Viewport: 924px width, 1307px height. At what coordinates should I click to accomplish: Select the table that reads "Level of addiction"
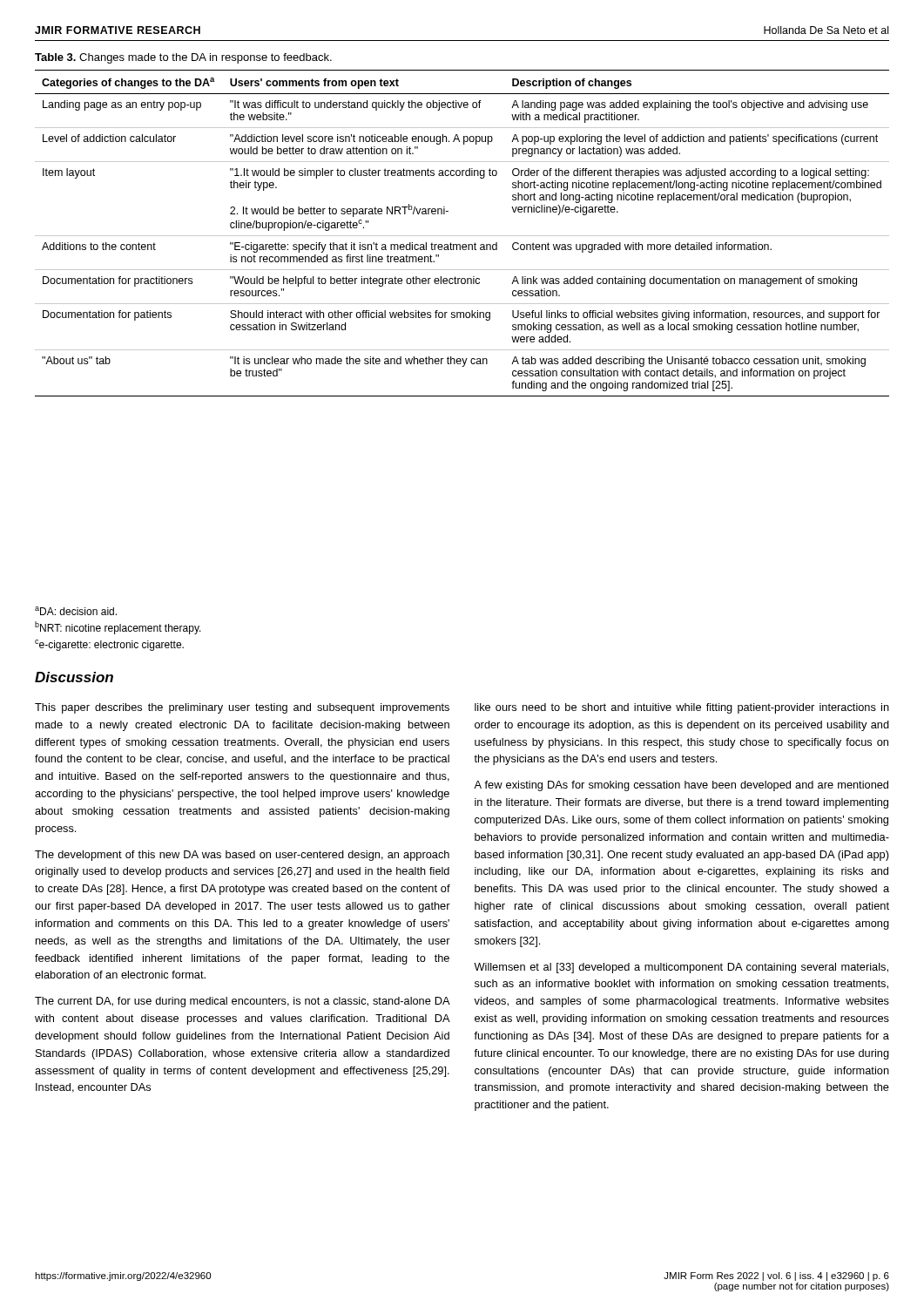(462, 233)
